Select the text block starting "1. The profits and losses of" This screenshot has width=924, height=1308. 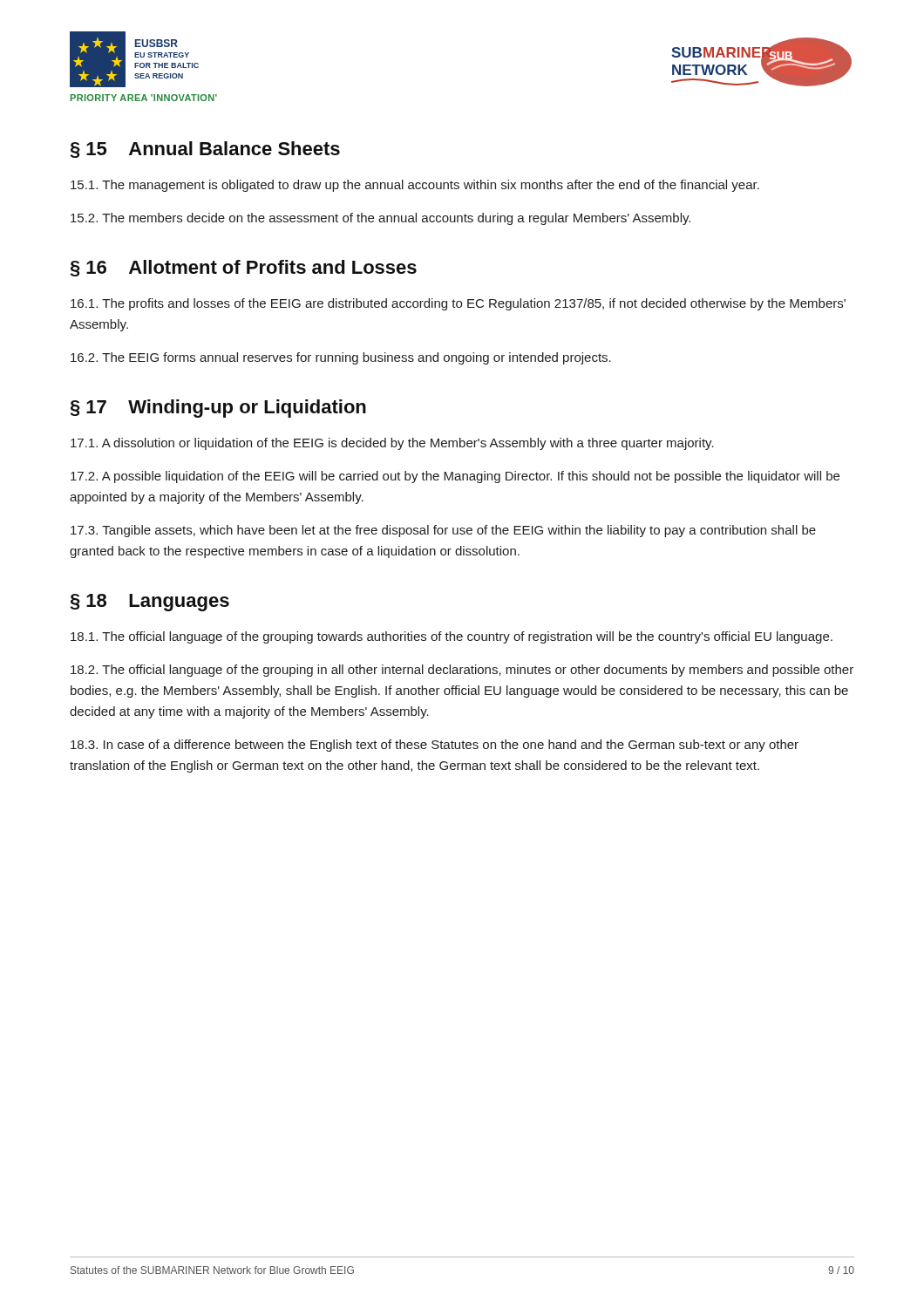(458, 313)
